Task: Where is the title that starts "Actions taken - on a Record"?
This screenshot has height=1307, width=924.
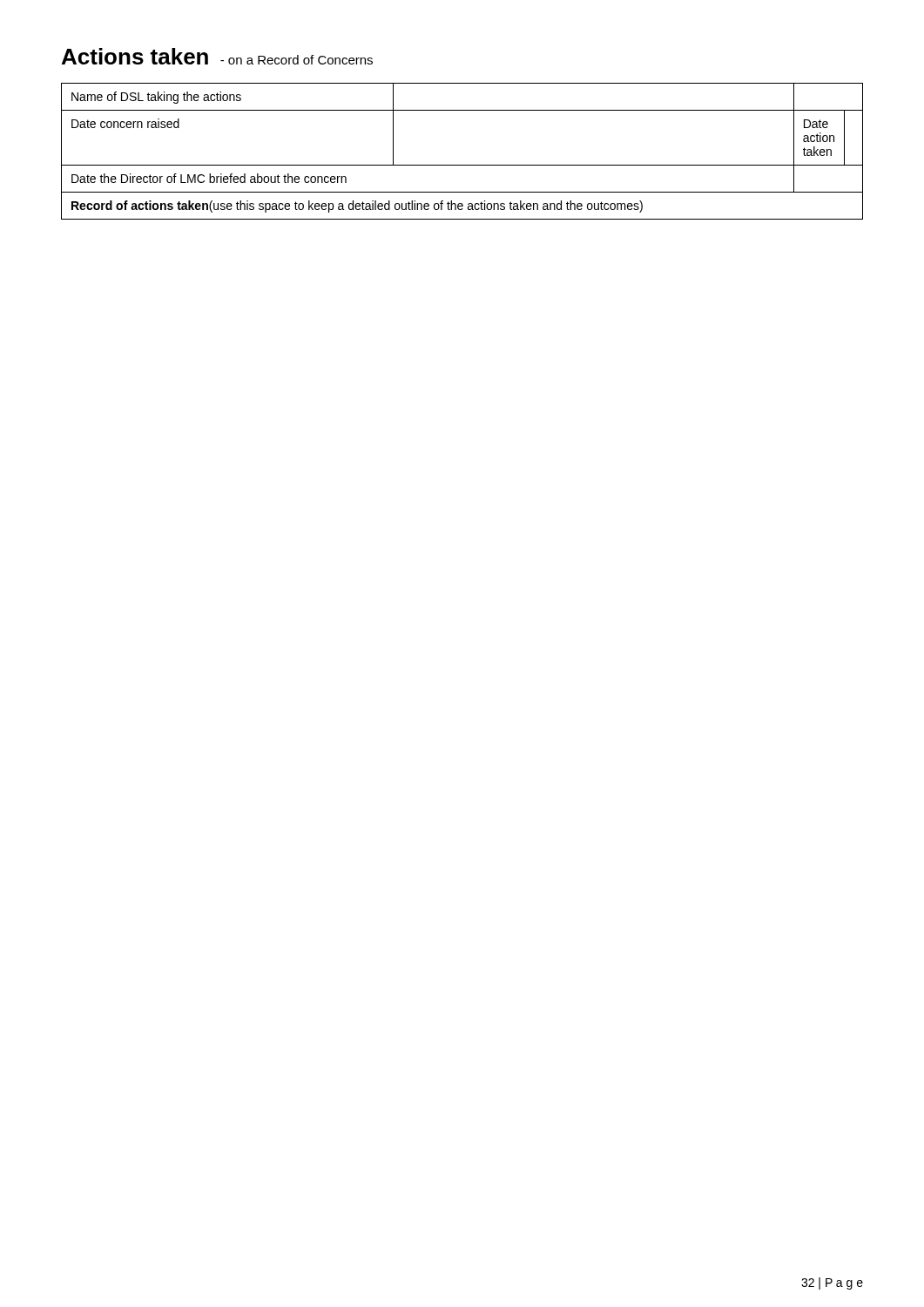Action: (217, 57)
